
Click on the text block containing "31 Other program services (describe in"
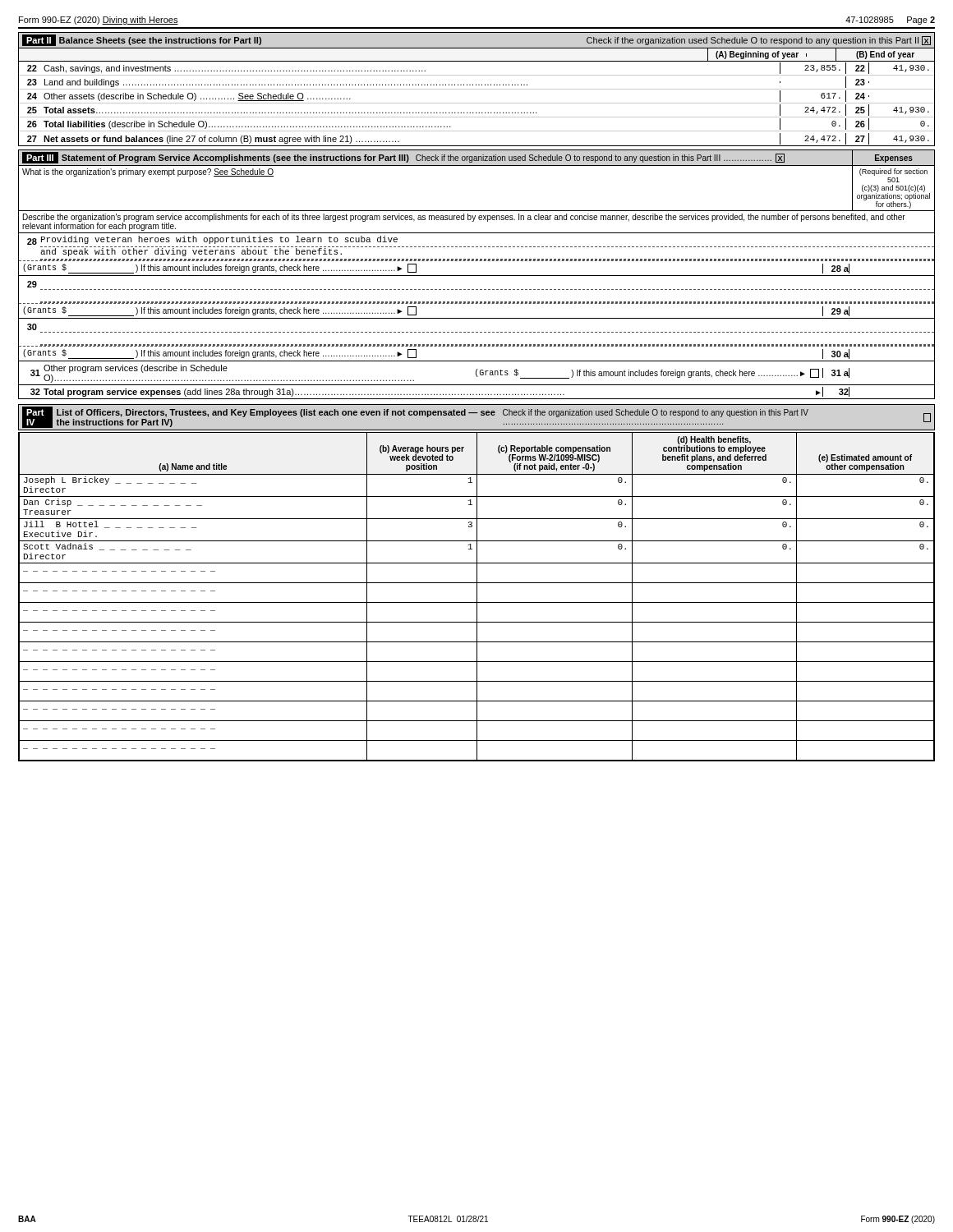[x=476, y=373]
